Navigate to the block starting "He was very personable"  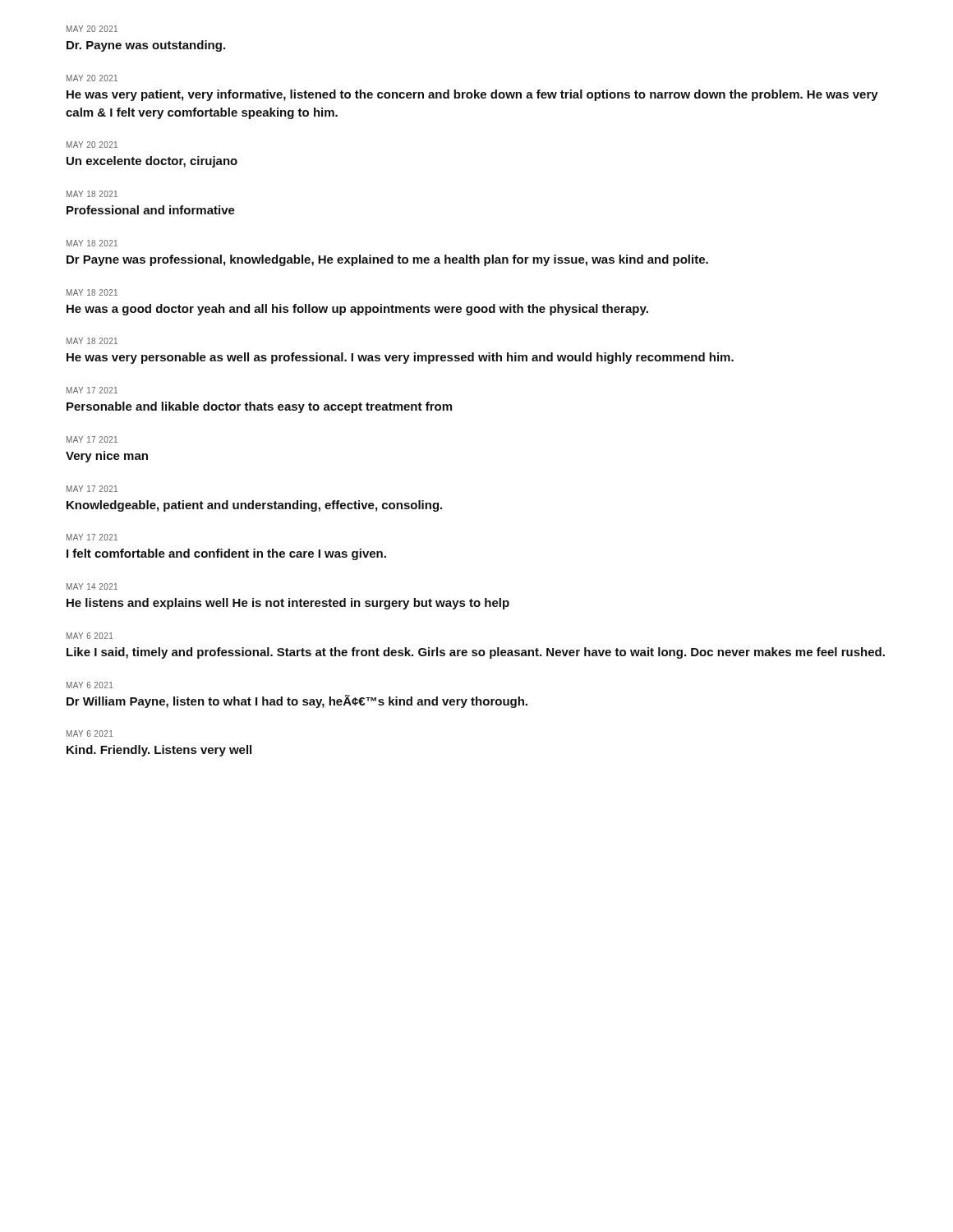(x=400, y=357)
